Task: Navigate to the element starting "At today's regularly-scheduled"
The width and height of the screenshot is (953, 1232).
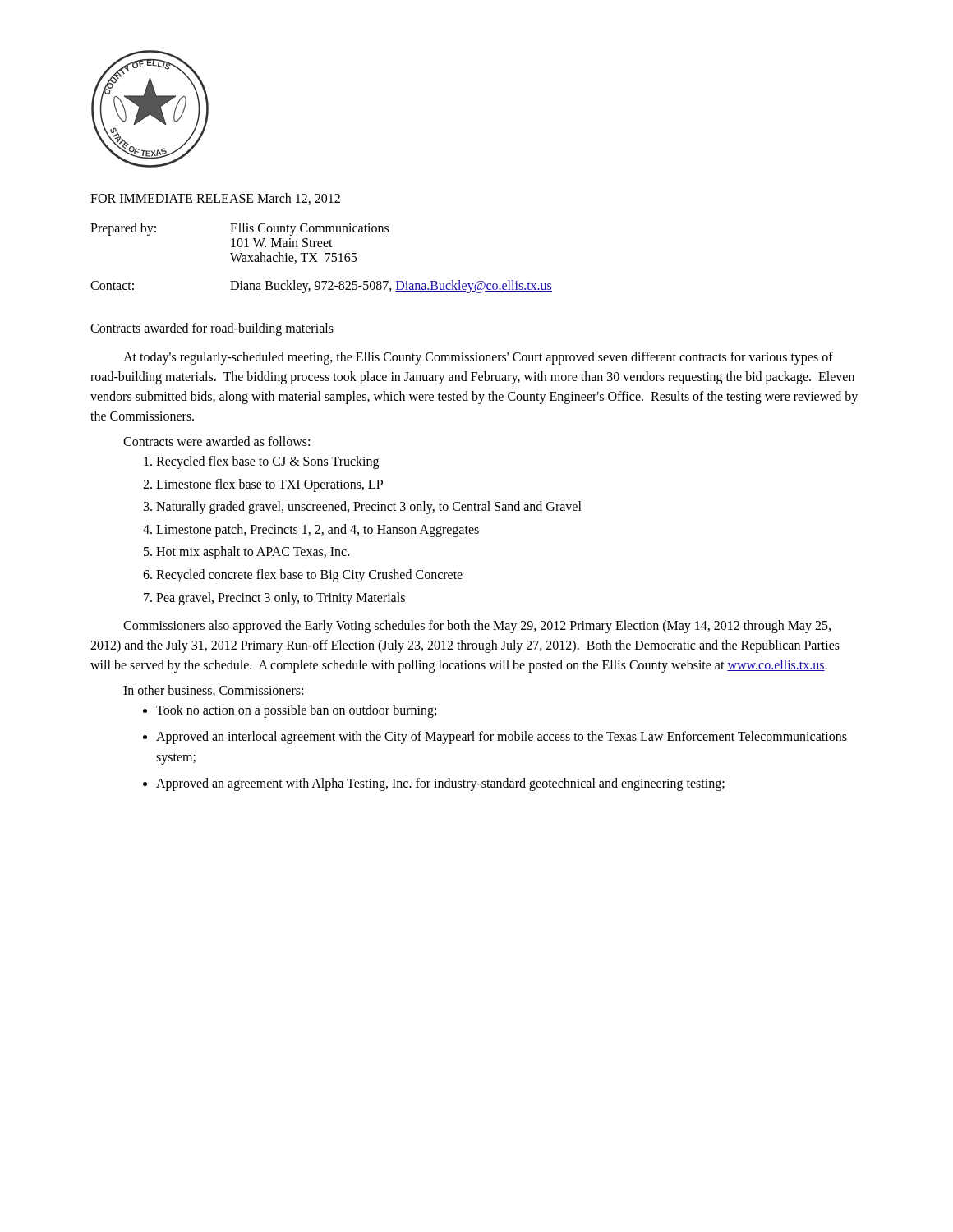Action: coord(474,386)
